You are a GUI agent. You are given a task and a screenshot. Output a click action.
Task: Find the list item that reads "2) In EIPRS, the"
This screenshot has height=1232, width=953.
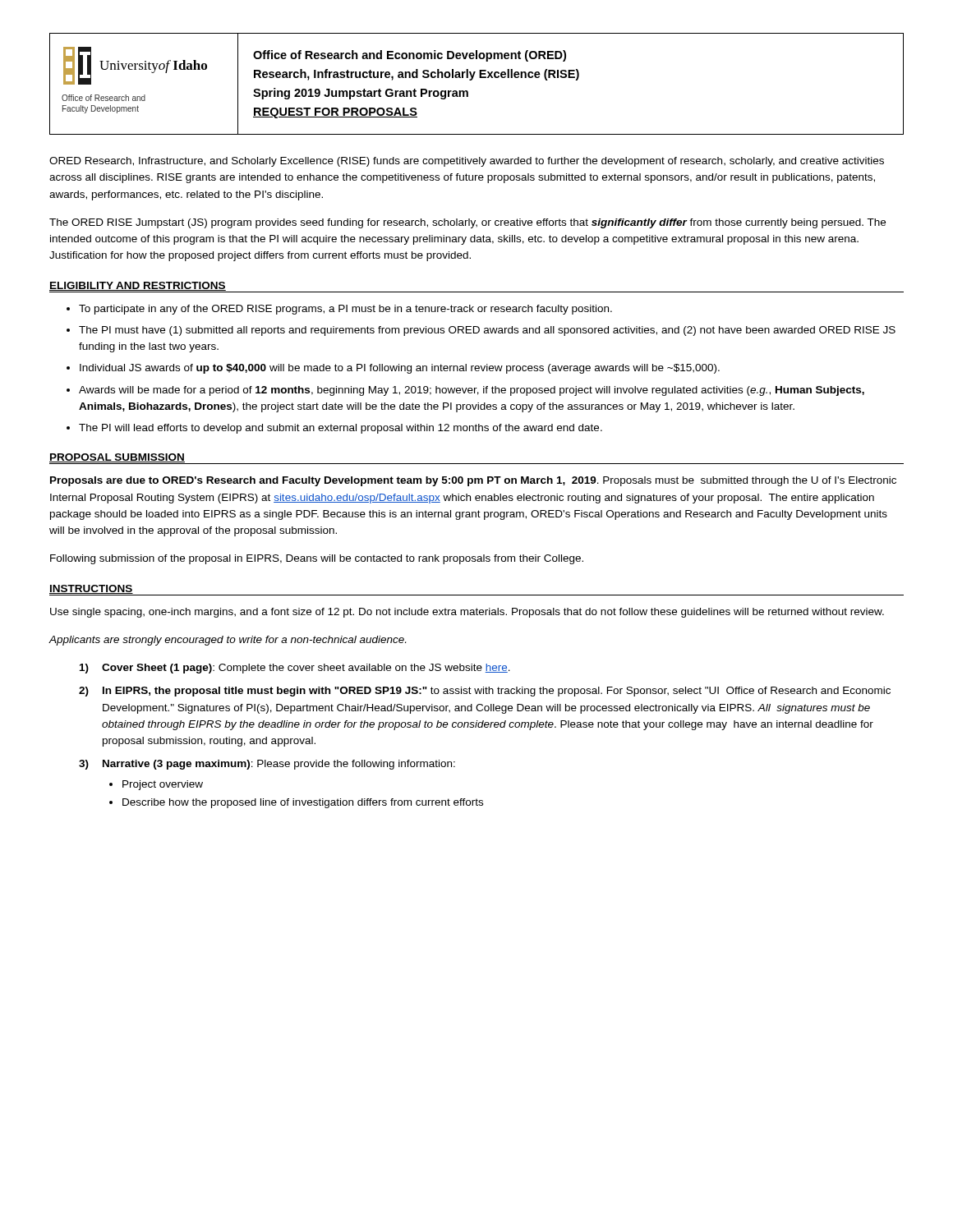pos(491,716)
